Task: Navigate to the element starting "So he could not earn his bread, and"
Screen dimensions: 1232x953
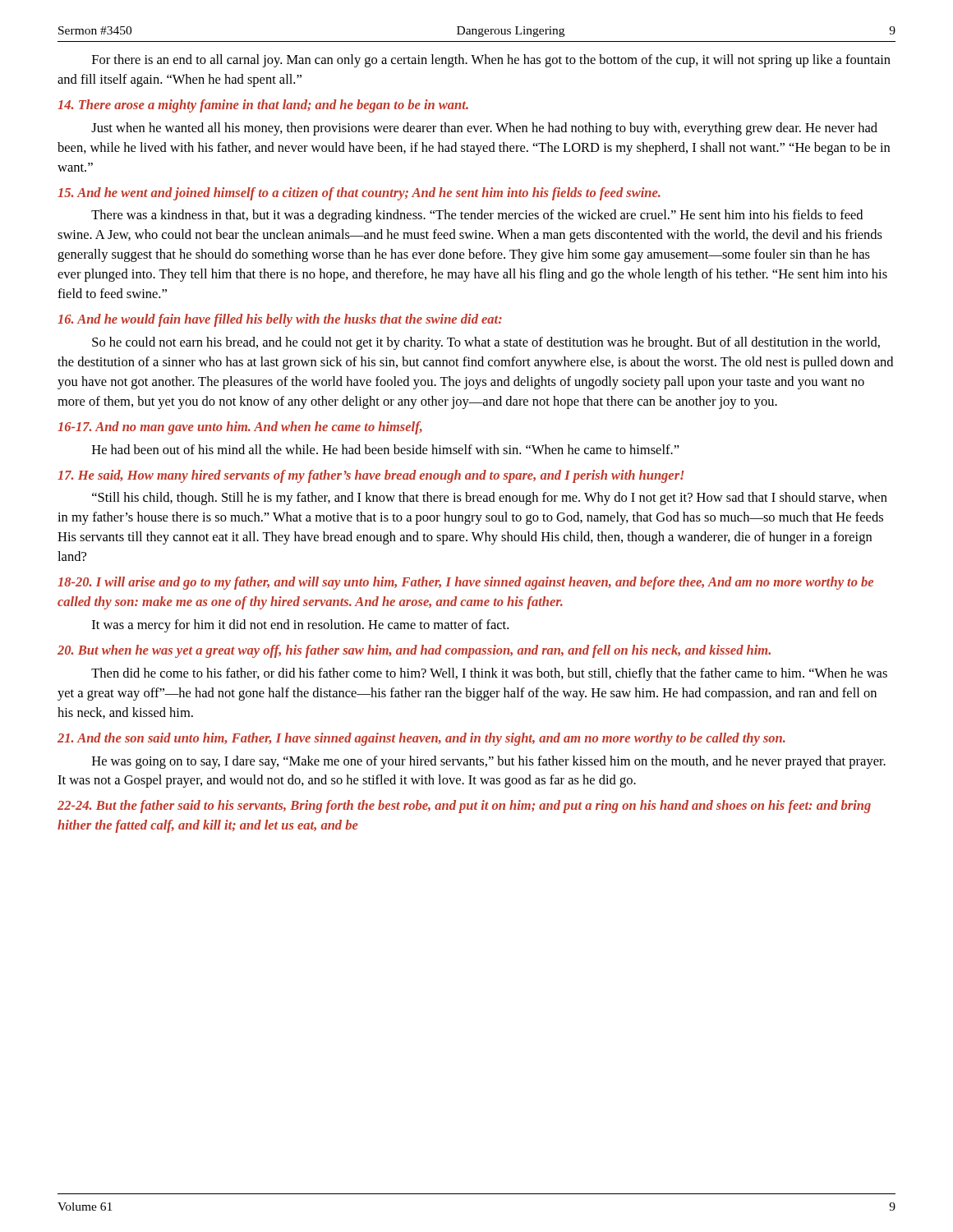Action: click(x=476, y=372)
